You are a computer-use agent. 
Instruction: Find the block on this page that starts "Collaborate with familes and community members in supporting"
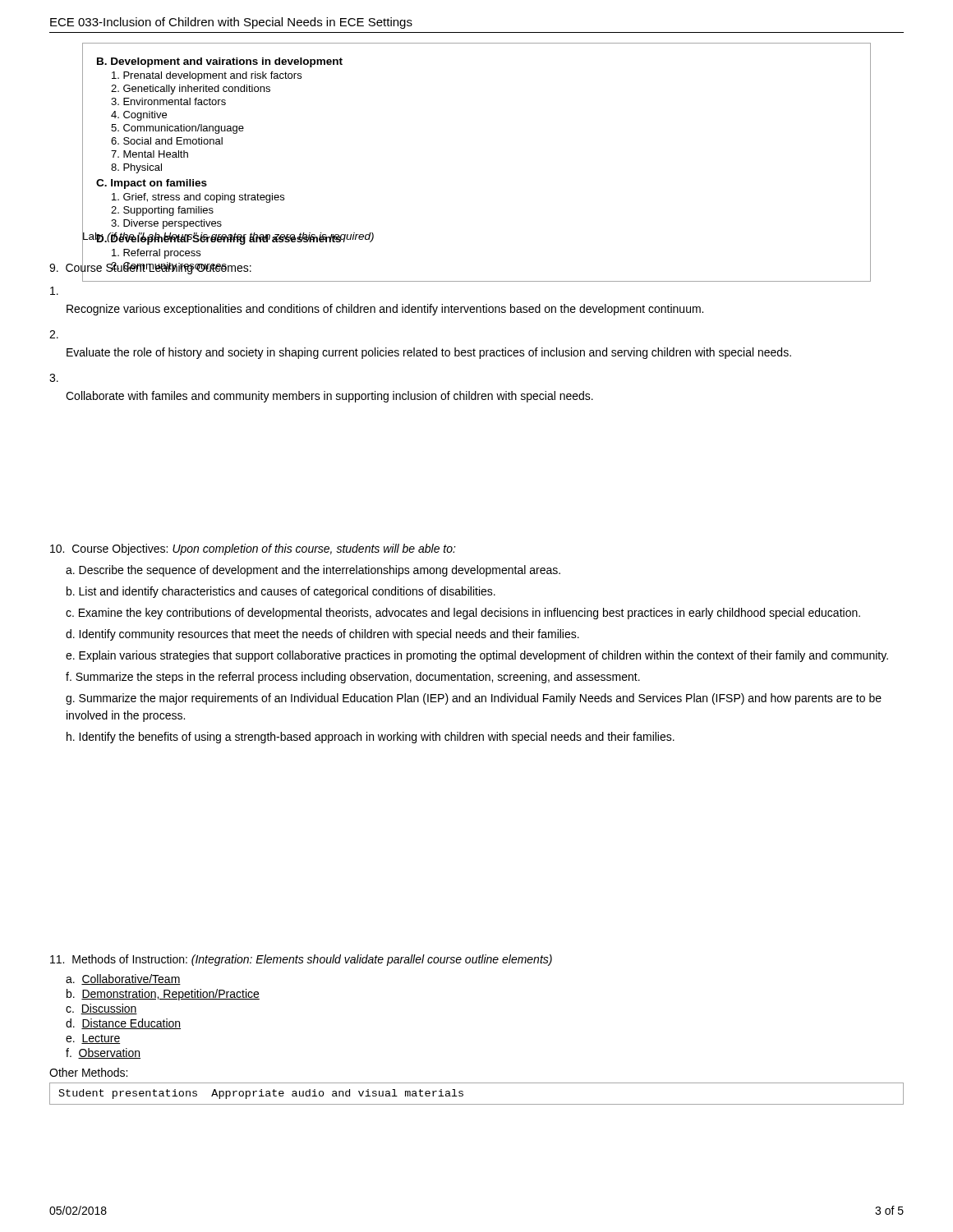[330, 396]
